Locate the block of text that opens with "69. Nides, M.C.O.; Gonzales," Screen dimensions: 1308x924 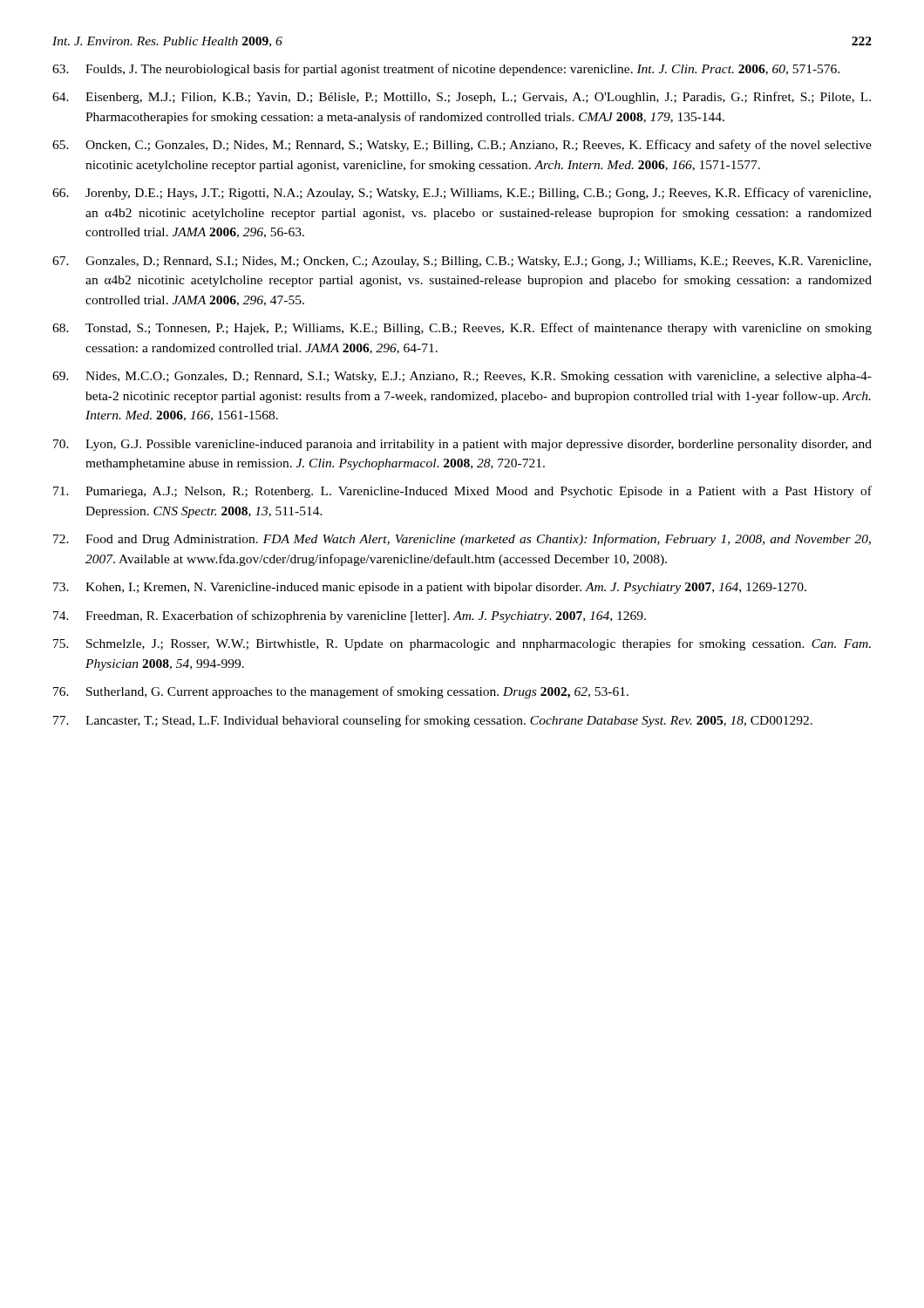click(462, 396)
